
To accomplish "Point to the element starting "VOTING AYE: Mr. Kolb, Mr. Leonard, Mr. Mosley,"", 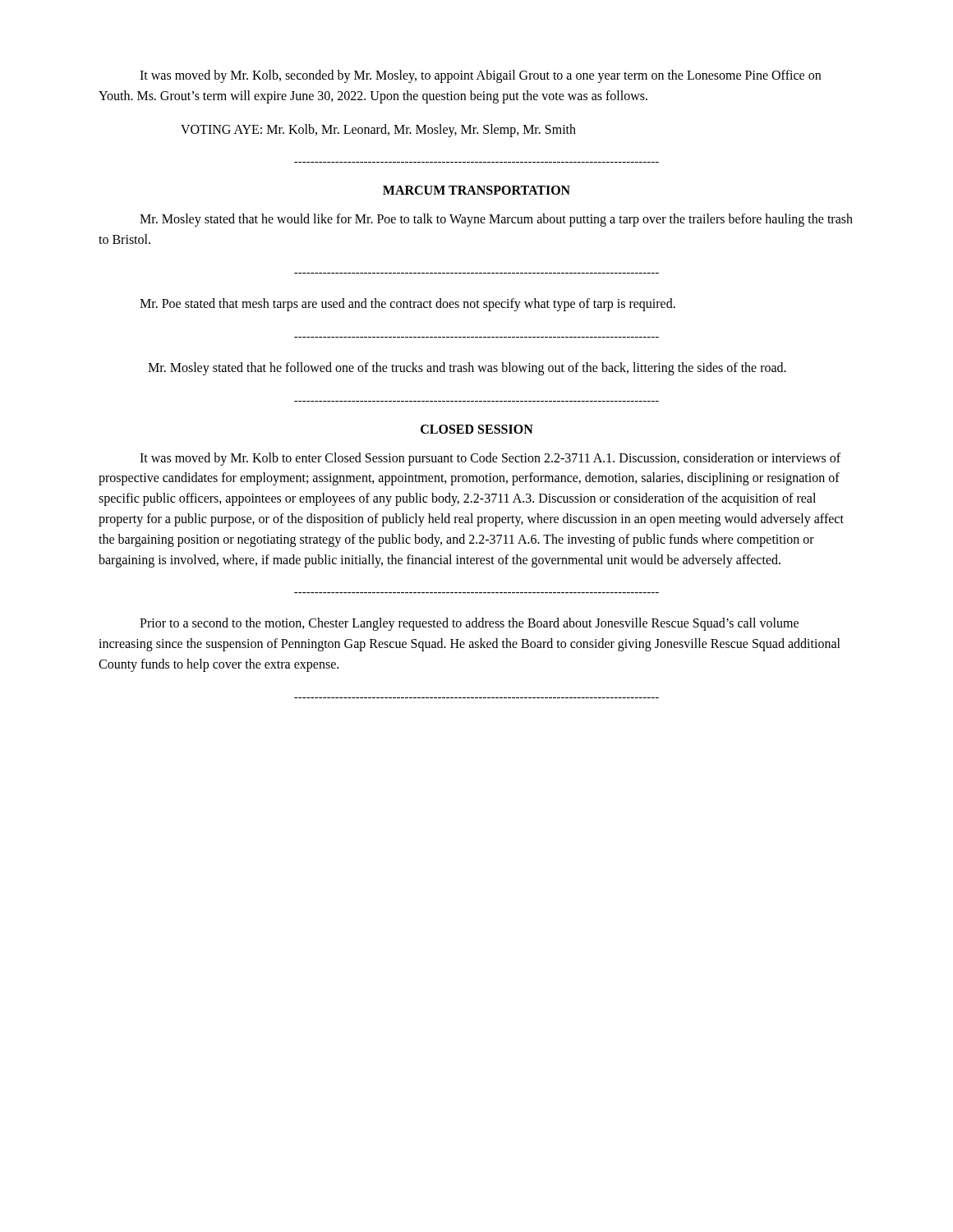I will (518, 130).
